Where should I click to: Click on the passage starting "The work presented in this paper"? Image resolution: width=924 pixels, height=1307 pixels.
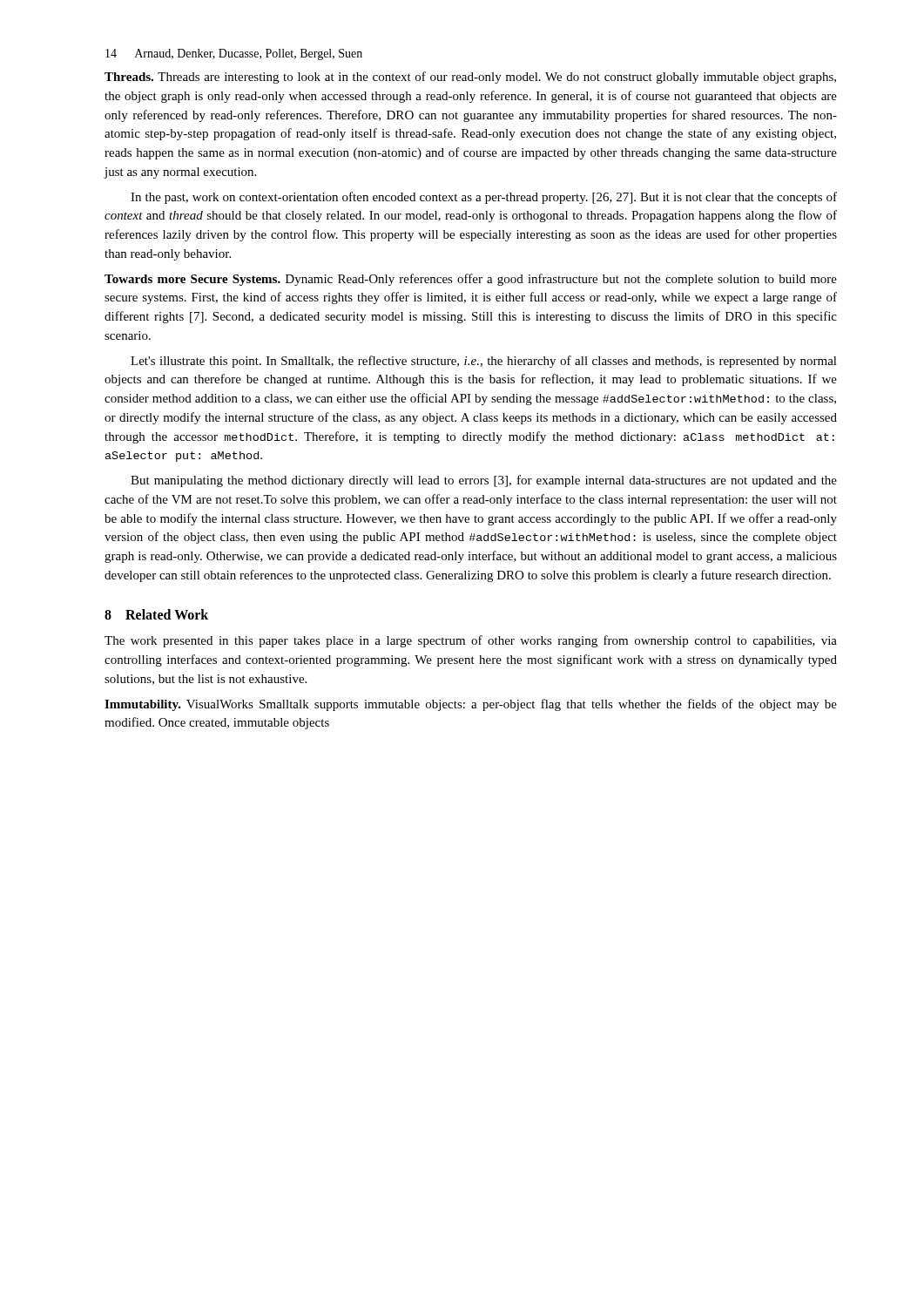click(471, 660)
